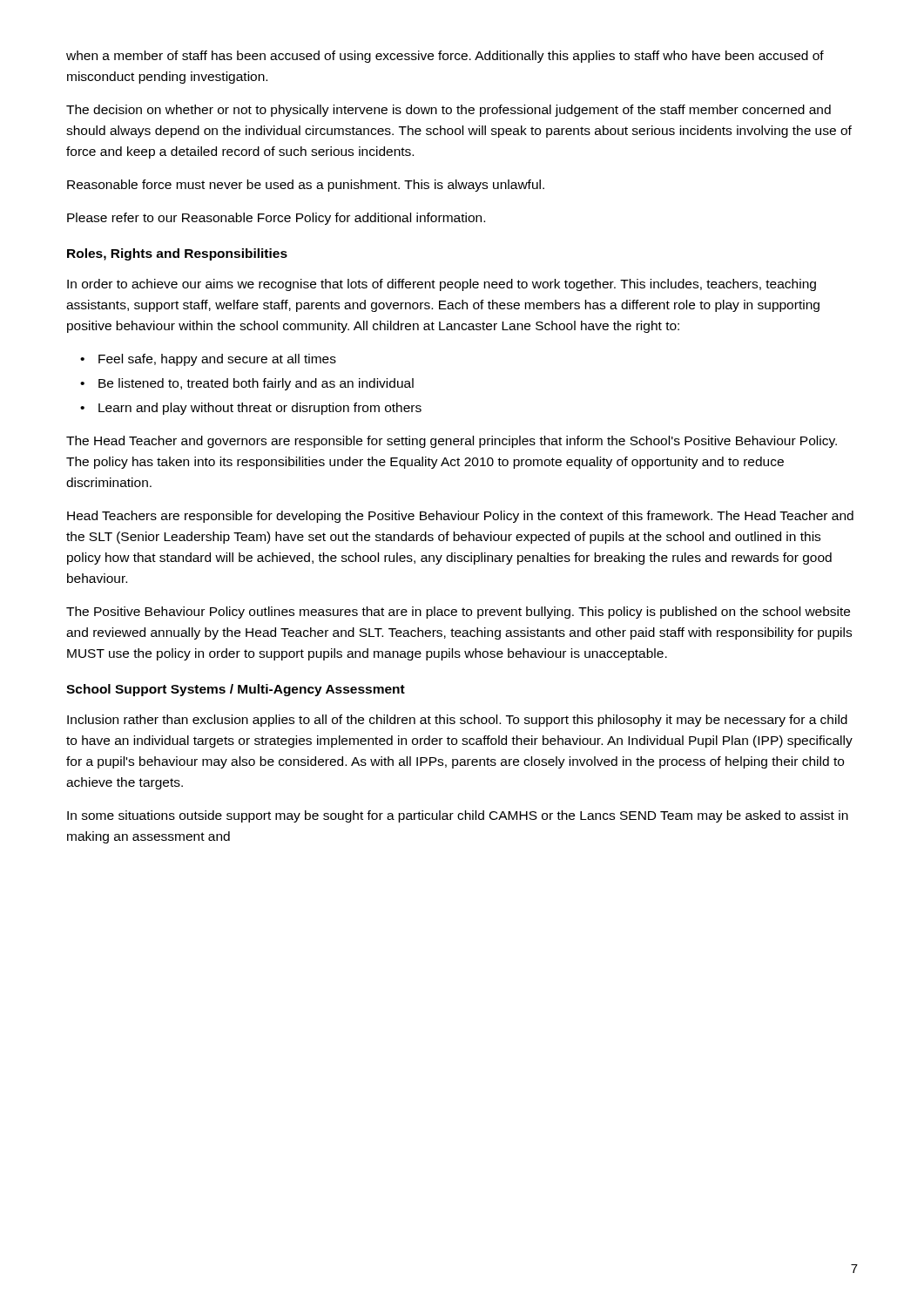Locate the text block that says "Please refer to our"
Screen dimensions: 1307x924
tap(276, 217)
